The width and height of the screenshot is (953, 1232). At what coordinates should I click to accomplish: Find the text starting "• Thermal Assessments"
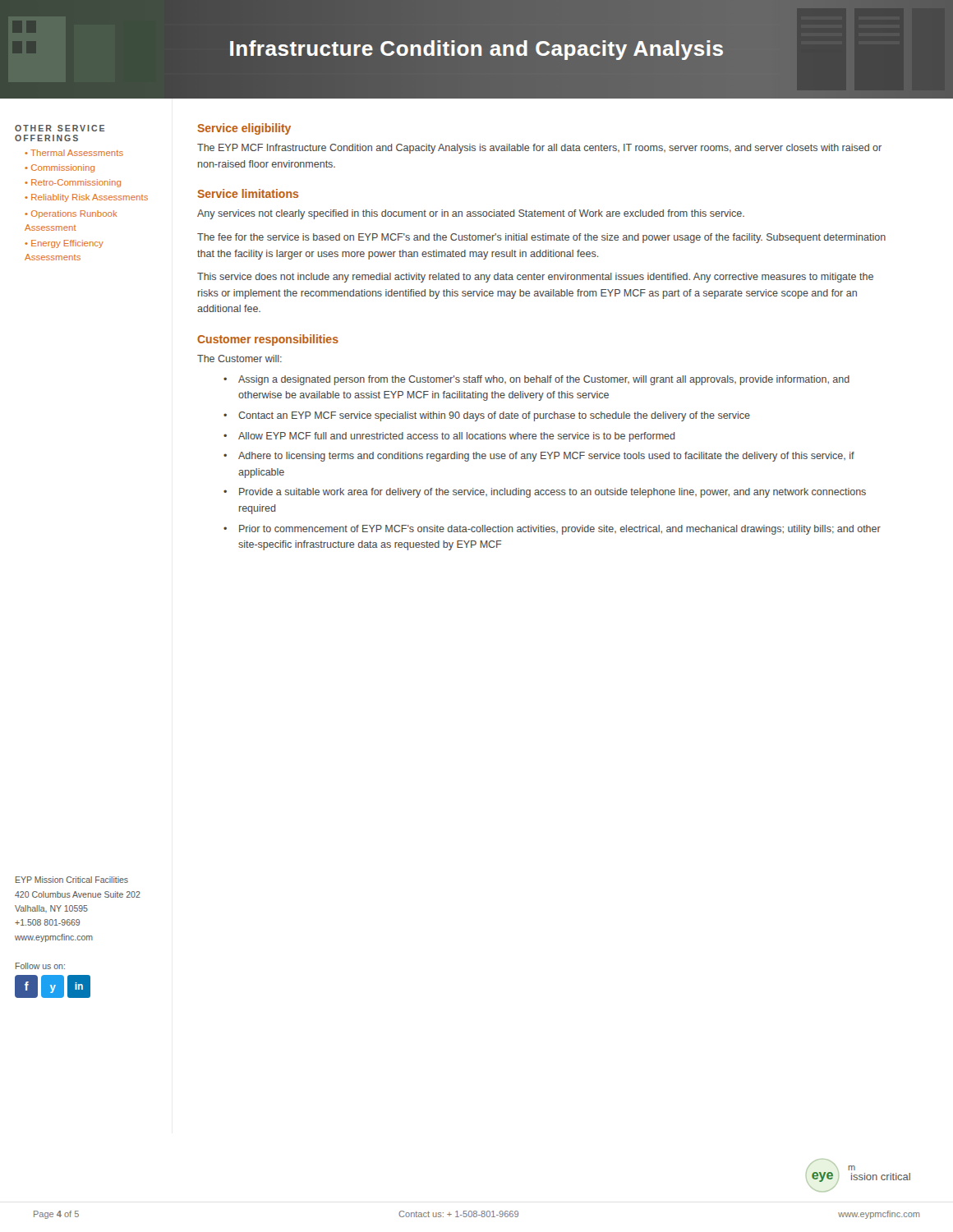point(74,153)
